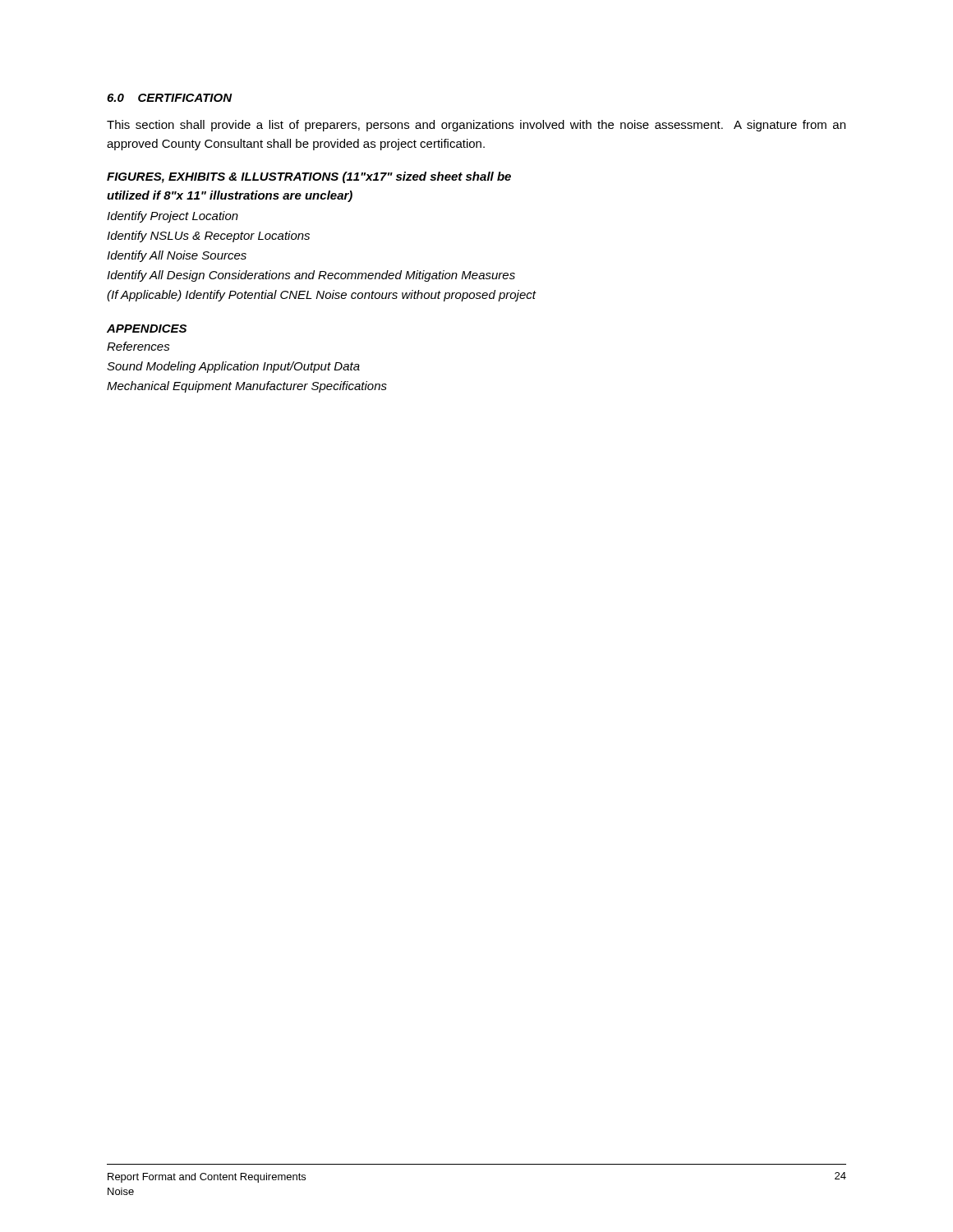Find "6.0 CERTIFICATION" on this page
The image size is (953, 1232).
point(169,97)
